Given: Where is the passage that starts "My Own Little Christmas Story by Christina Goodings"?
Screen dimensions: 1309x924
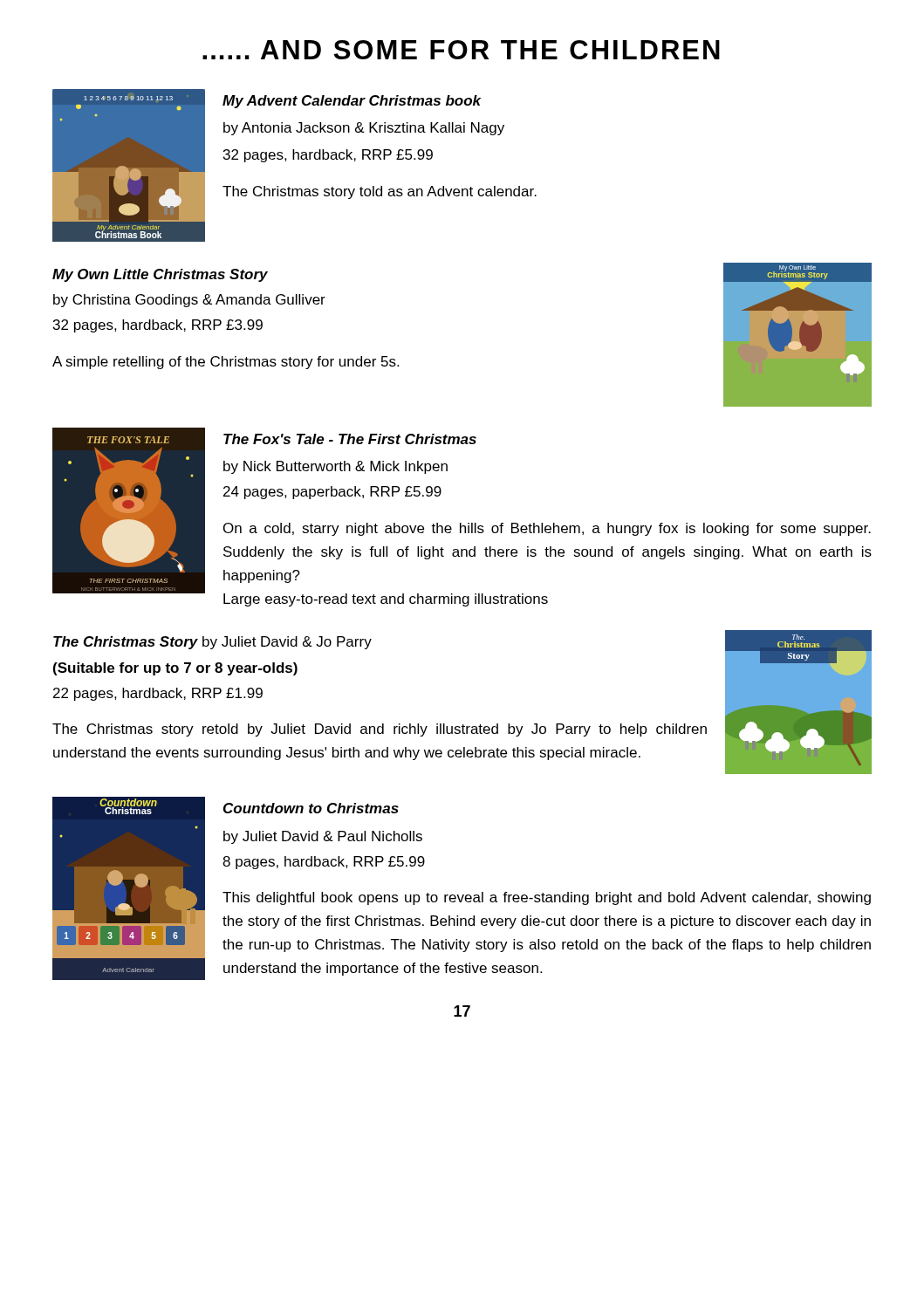Looking at the screenshot, I should tap(160, 275).
